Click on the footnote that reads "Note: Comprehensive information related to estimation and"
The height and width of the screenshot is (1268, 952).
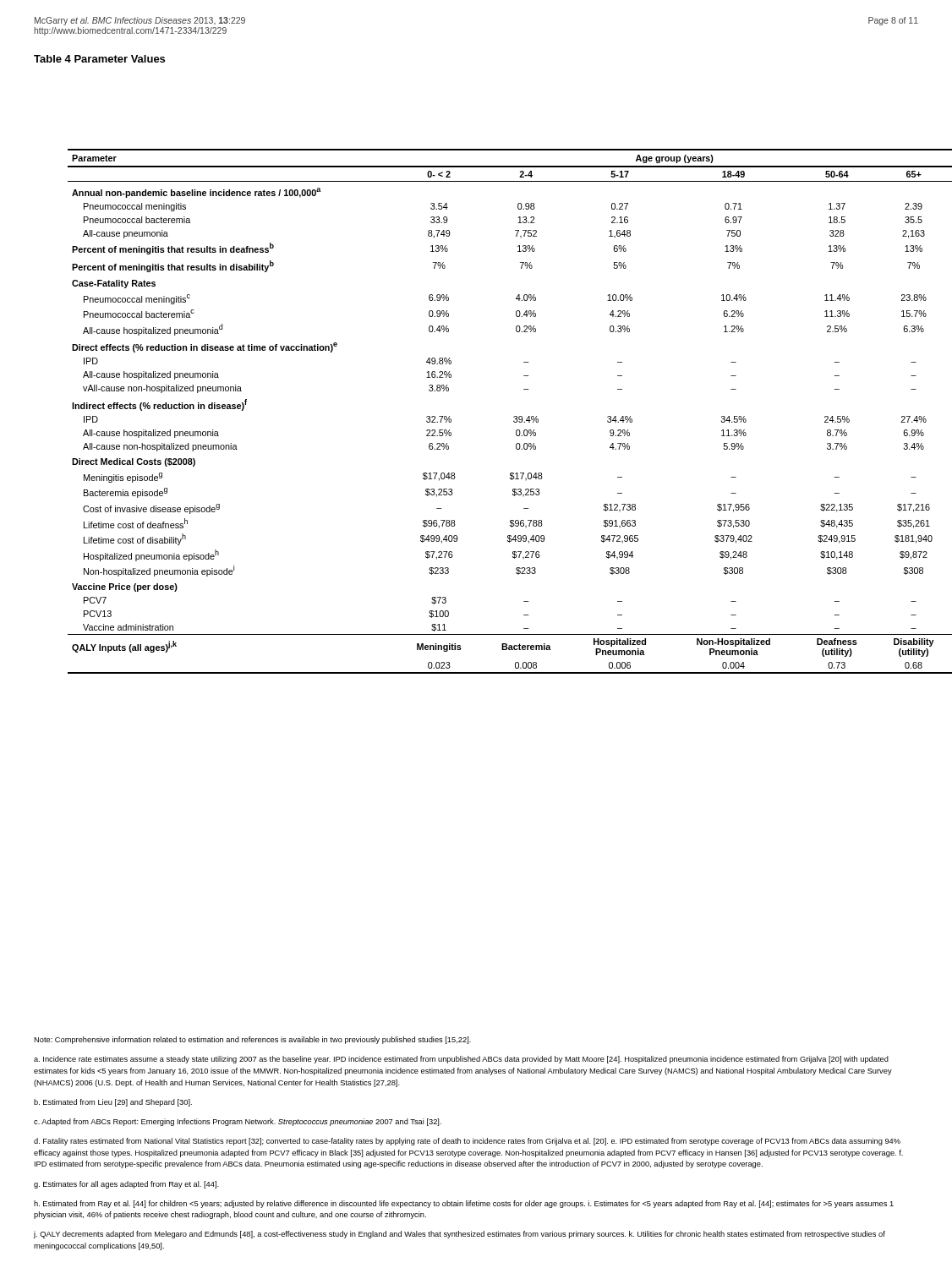tap(476, 1144)
